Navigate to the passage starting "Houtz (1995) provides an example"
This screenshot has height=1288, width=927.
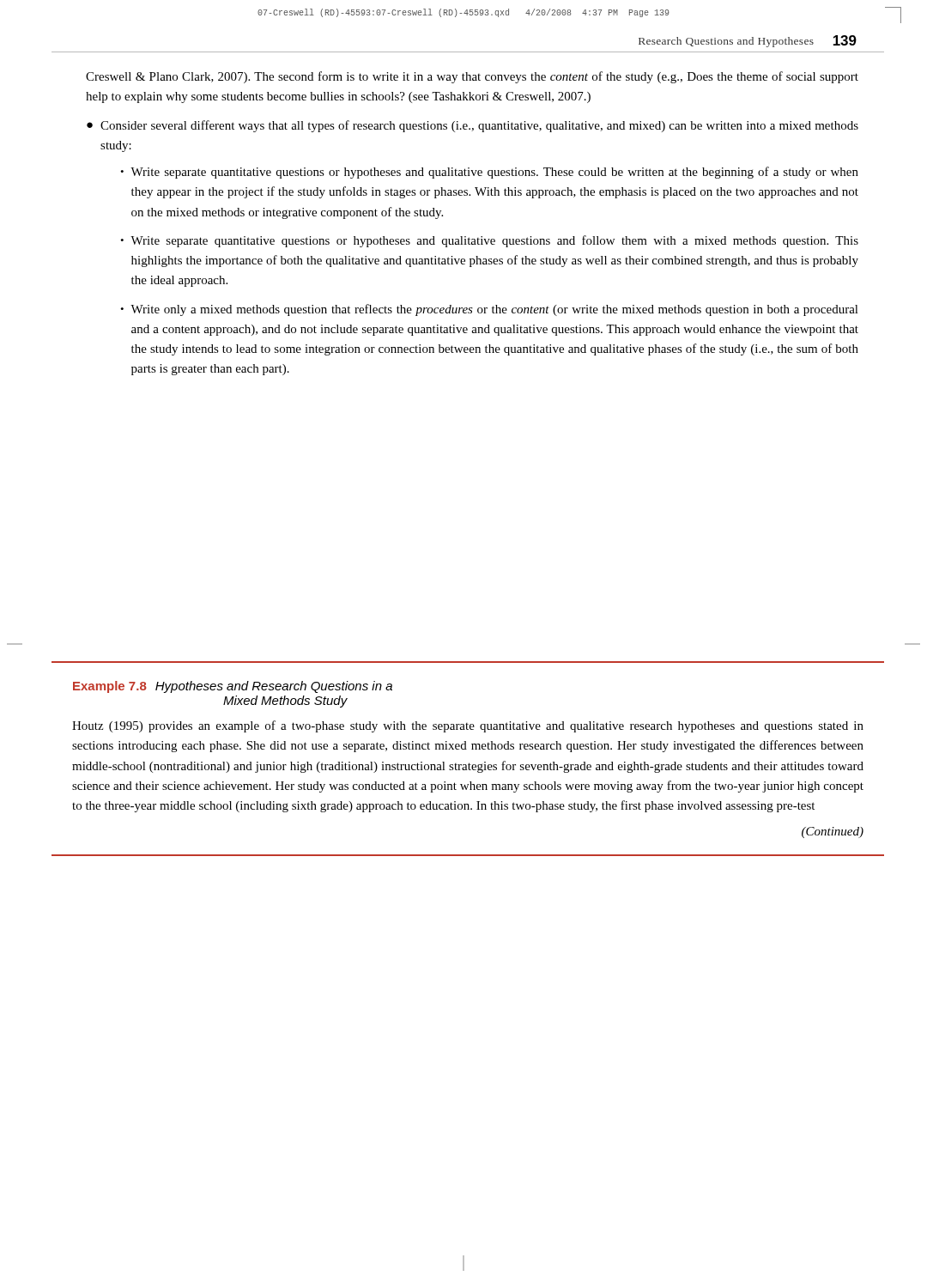point(468,766)
